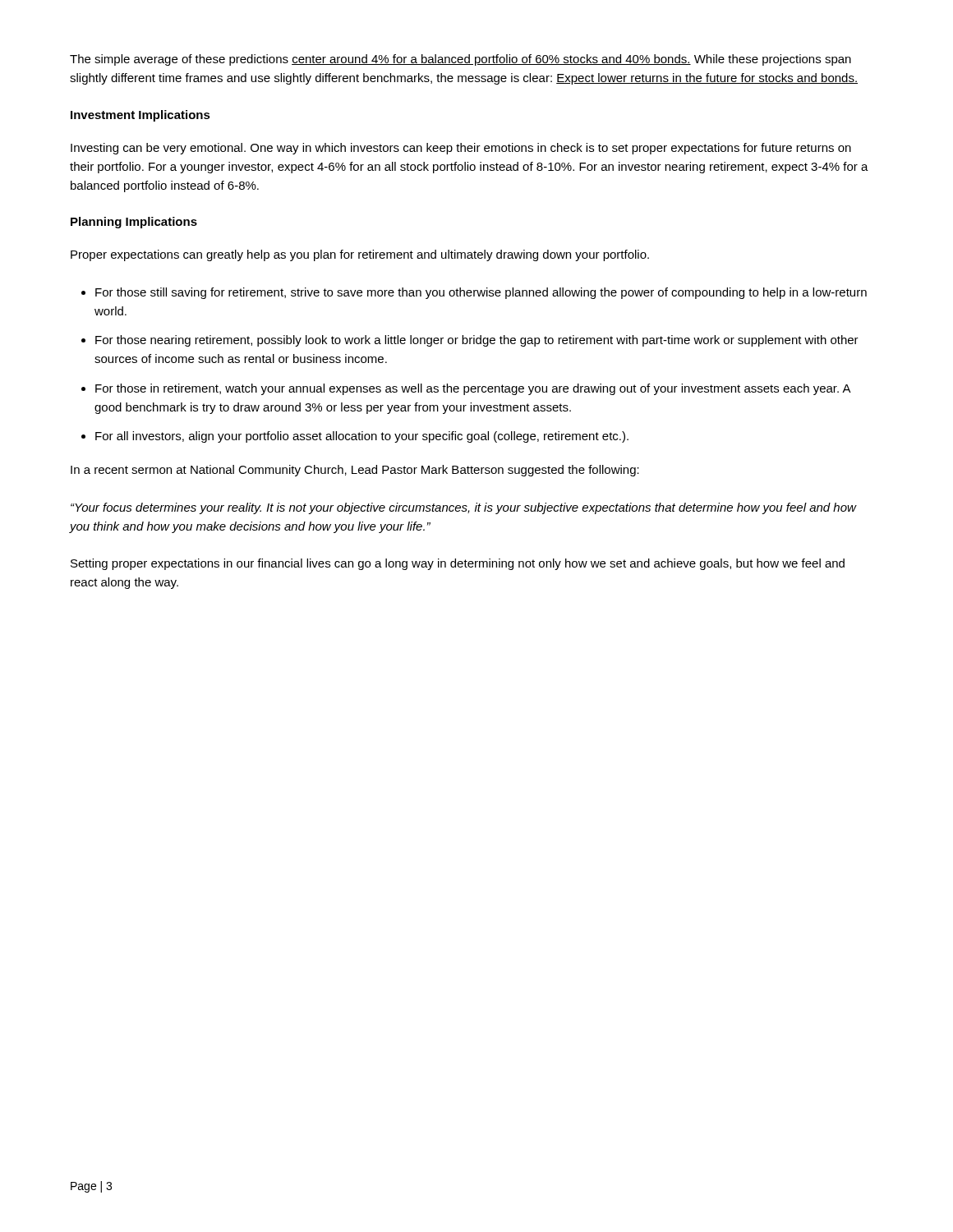This screenshot has width=953, height=1232.
Task: Click the passage that begins "For those in retirement, watch"
Action: point(472,397)
